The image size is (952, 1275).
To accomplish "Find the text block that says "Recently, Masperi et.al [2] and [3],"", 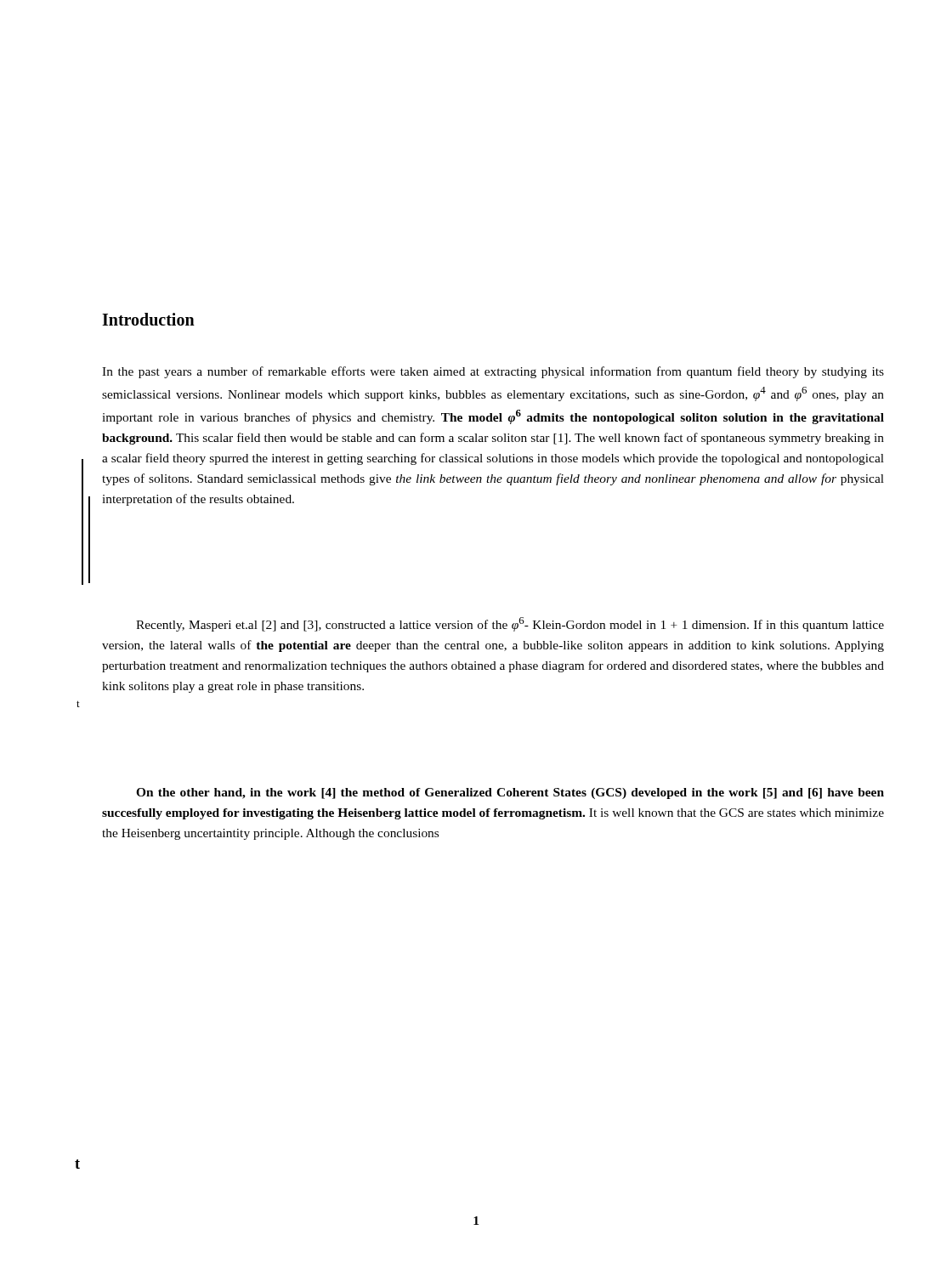I will coord(493,654).
